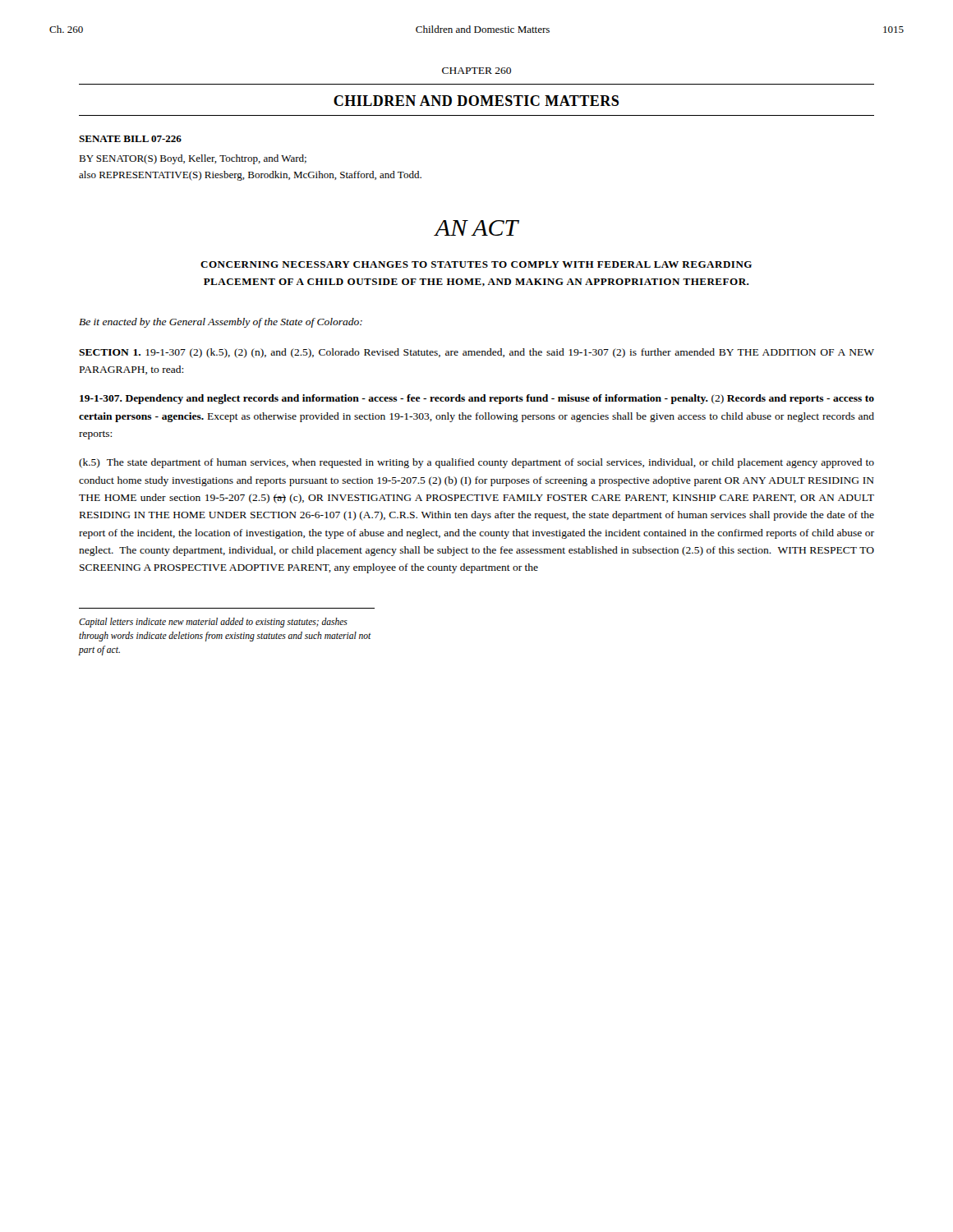Viewport: 953px width, 1232px height.
Task: Navigate to the region starting "AN ACT"
Action: 476,227
